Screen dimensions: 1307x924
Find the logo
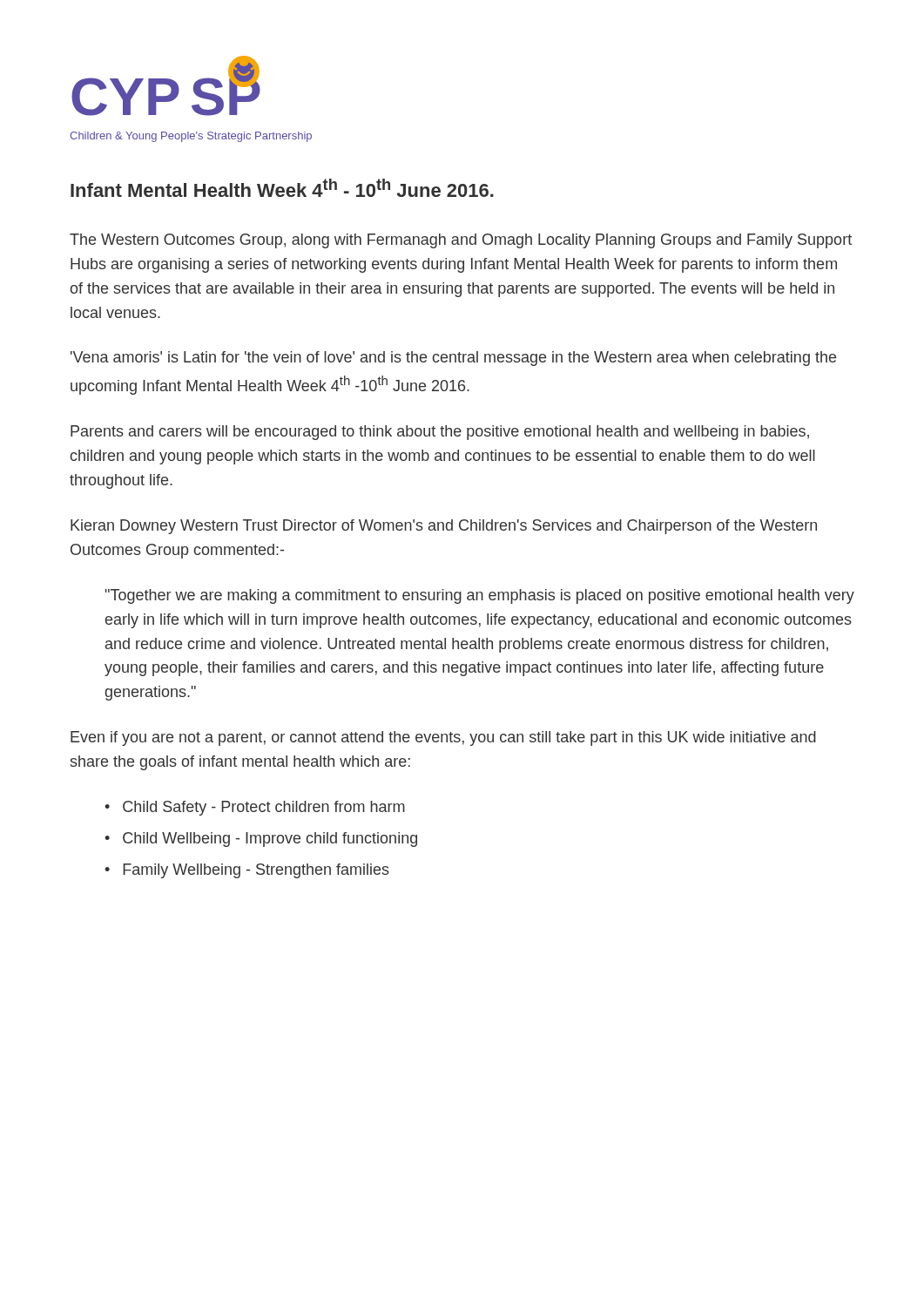(462, 100)
